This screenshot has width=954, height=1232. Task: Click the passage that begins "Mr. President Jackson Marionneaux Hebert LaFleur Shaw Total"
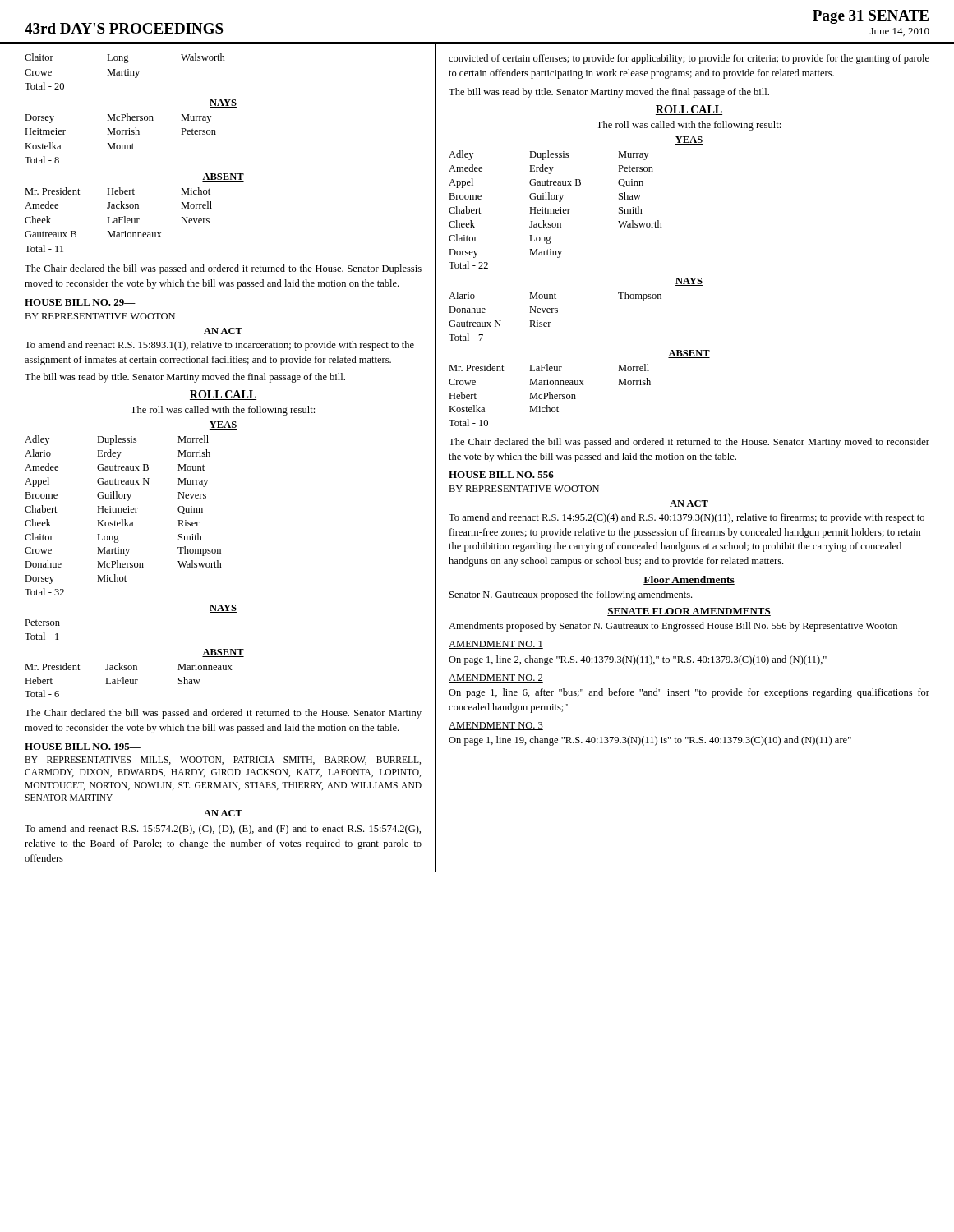coord(223,681)
